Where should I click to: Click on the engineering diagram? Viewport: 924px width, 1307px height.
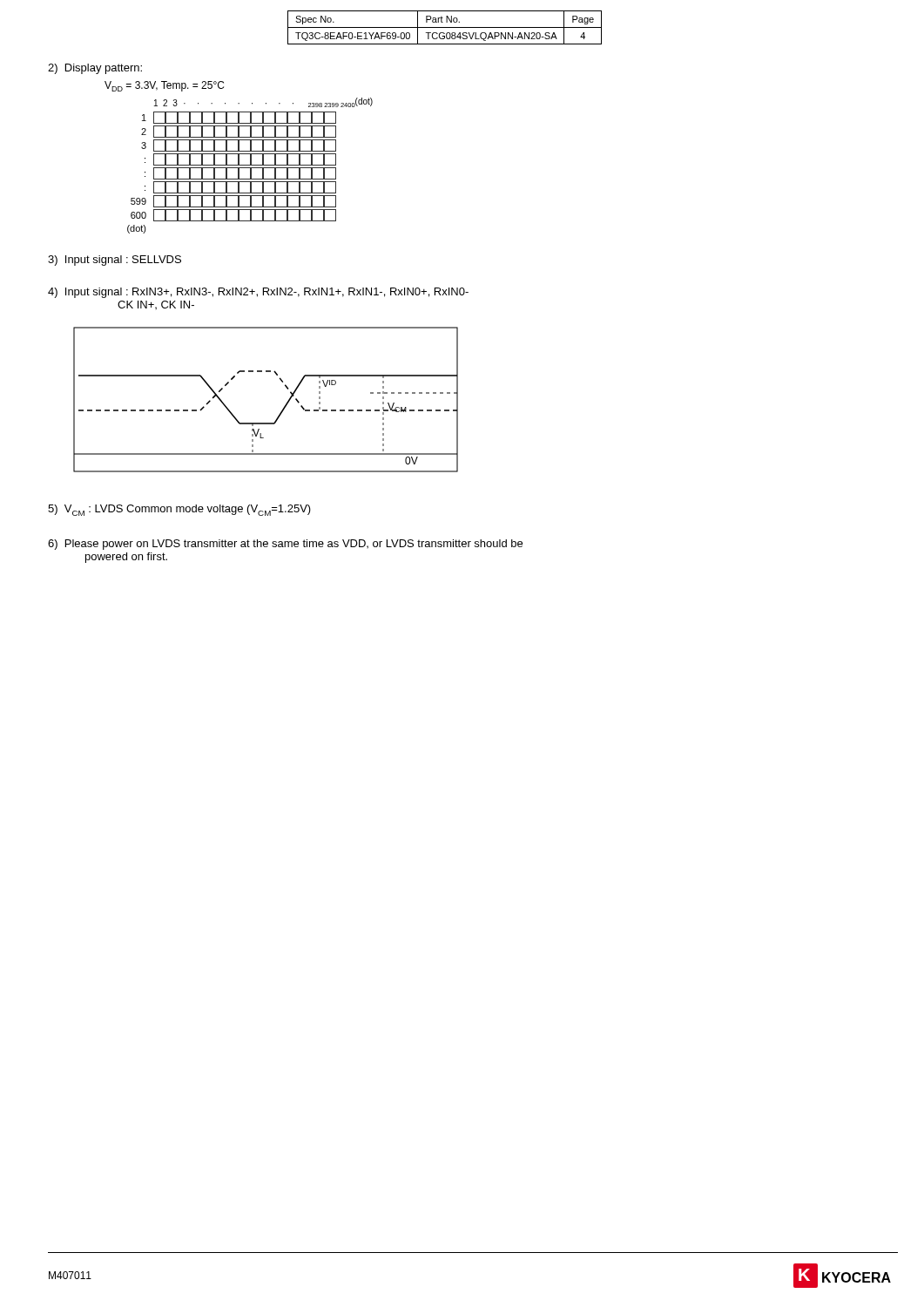482,403
